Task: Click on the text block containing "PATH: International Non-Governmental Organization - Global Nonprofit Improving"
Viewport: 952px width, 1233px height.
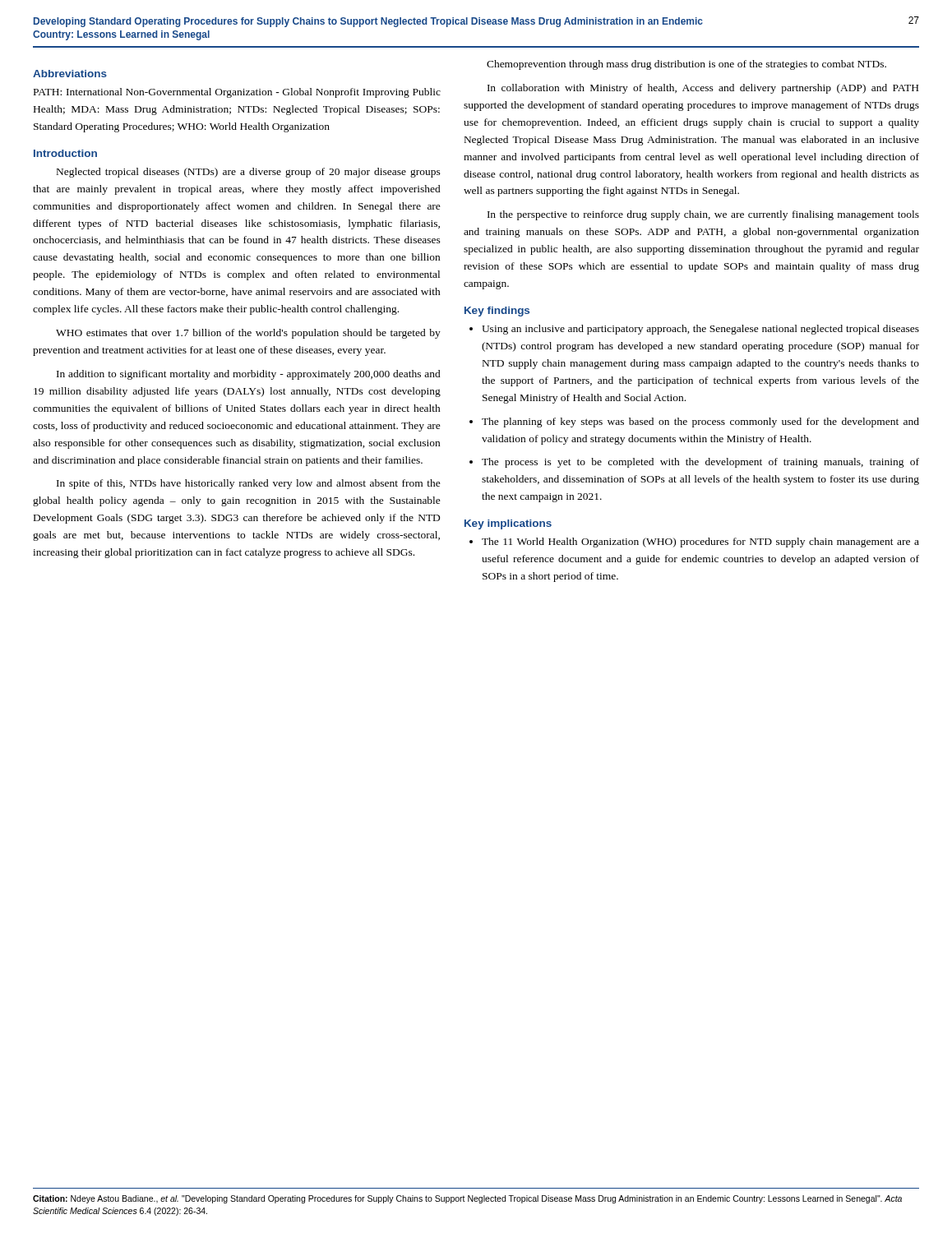Action: (237, 110)
